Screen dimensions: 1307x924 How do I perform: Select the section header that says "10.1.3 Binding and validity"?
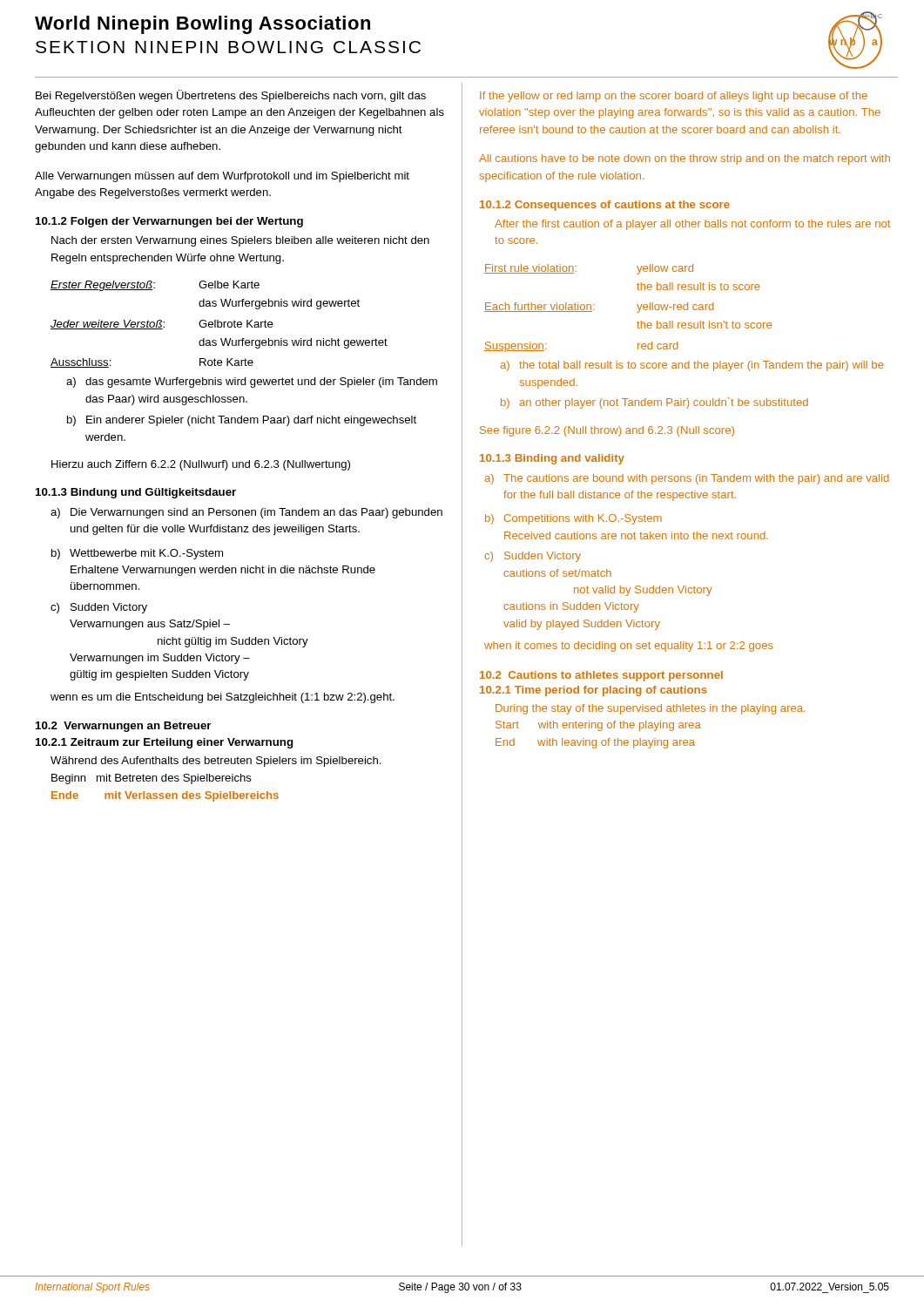click(x=552, y=458)
